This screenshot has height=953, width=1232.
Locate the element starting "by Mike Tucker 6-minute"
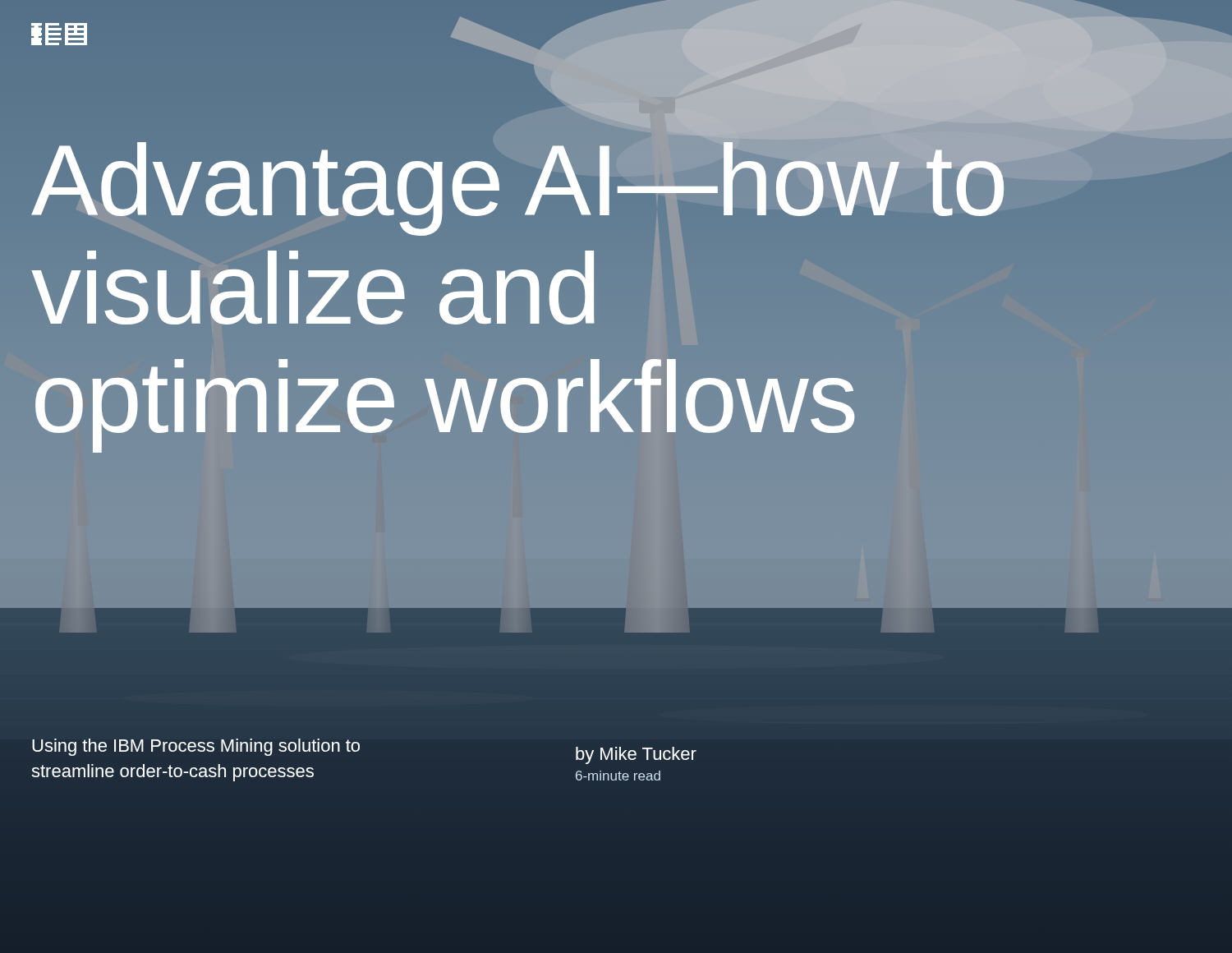636,764
